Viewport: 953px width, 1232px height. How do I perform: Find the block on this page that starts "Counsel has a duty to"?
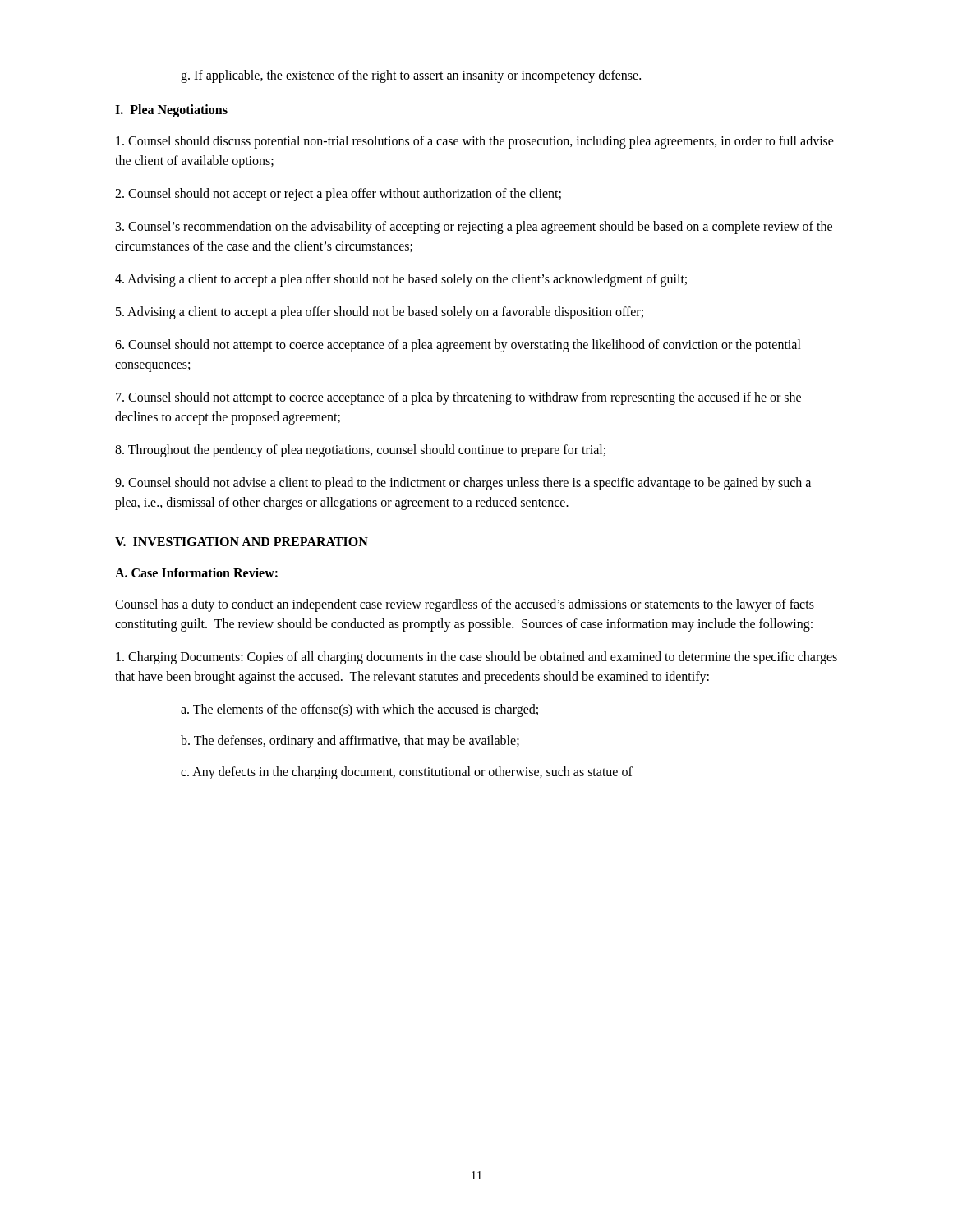(x=465, y=614)
